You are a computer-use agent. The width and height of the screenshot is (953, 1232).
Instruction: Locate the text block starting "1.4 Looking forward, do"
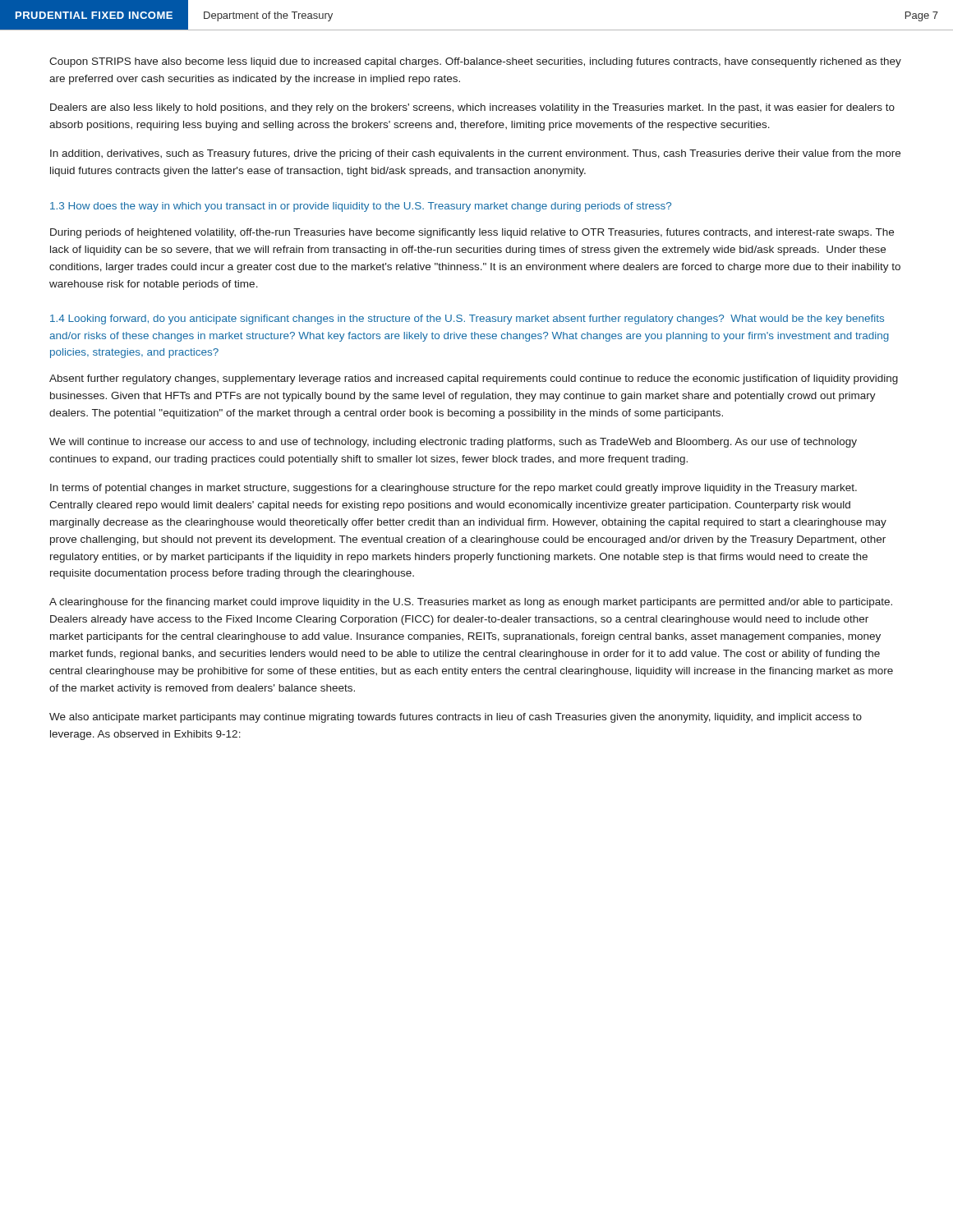(x=476, y=336)
